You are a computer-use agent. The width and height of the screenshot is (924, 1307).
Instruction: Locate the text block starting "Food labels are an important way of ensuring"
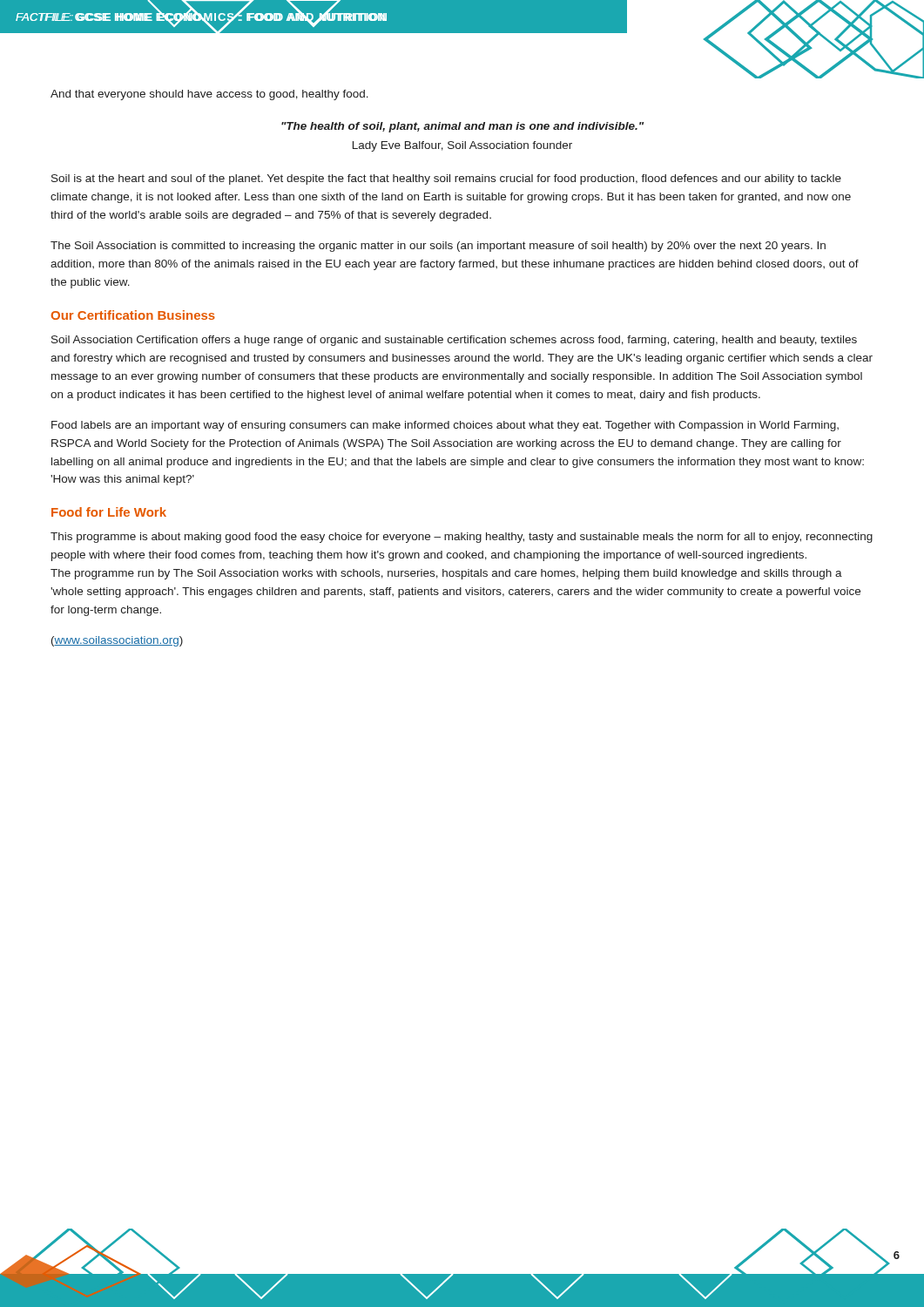[x=458, y=452]
